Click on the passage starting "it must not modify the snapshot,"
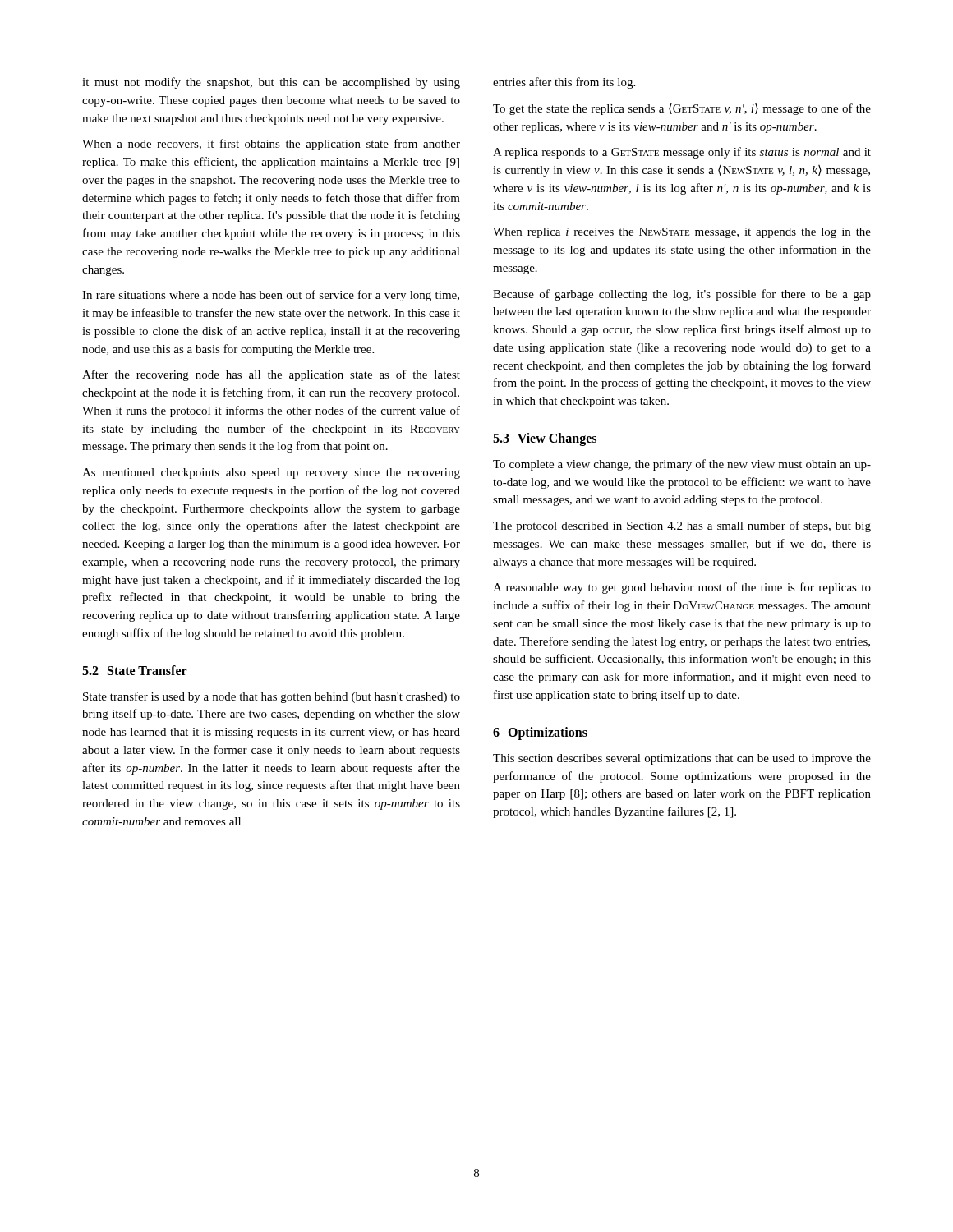953x1232 pixels. tap(271, 101)
